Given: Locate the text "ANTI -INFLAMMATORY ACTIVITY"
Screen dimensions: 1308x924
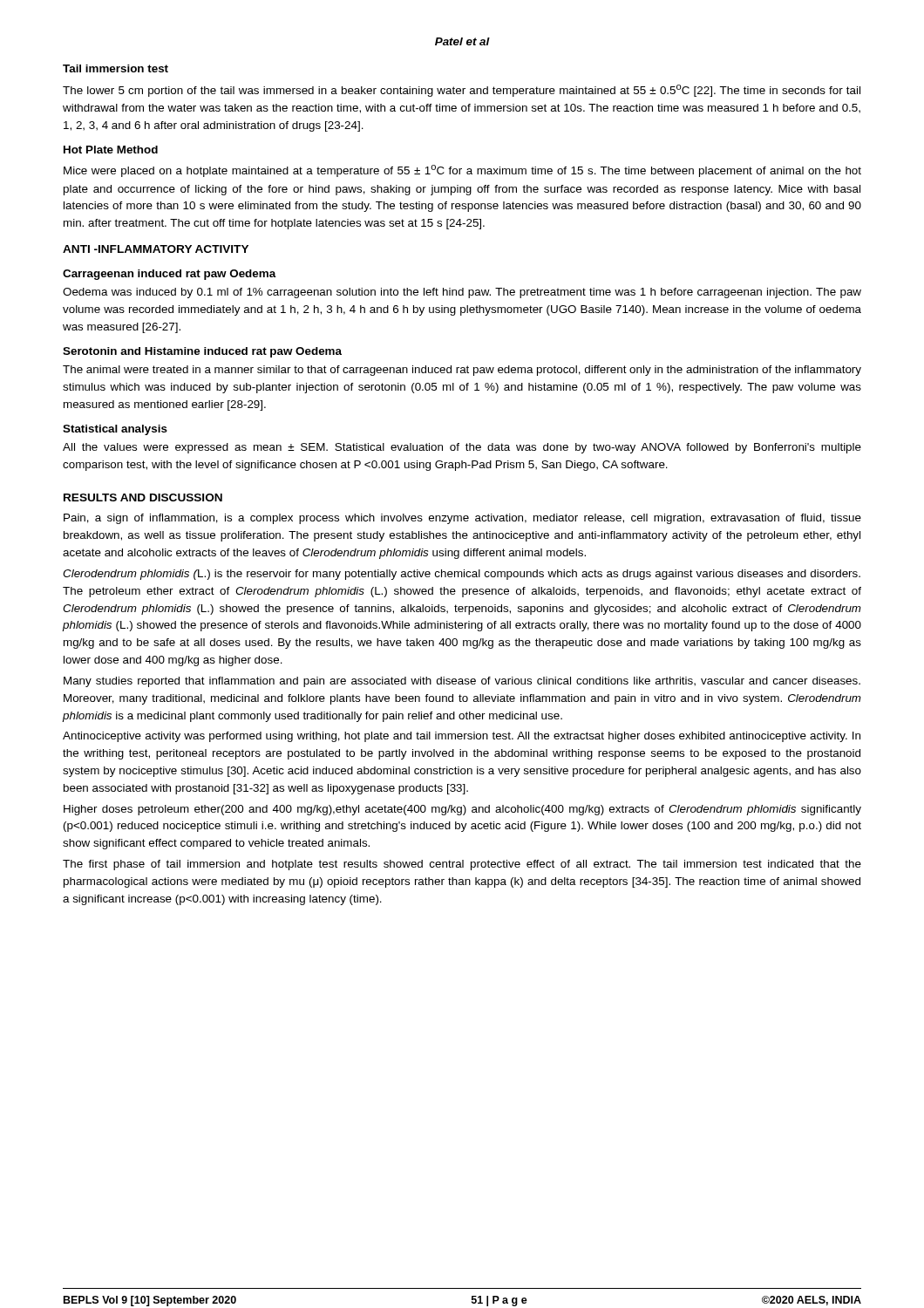Looking at the screenshot, I should tap(156, 249).
